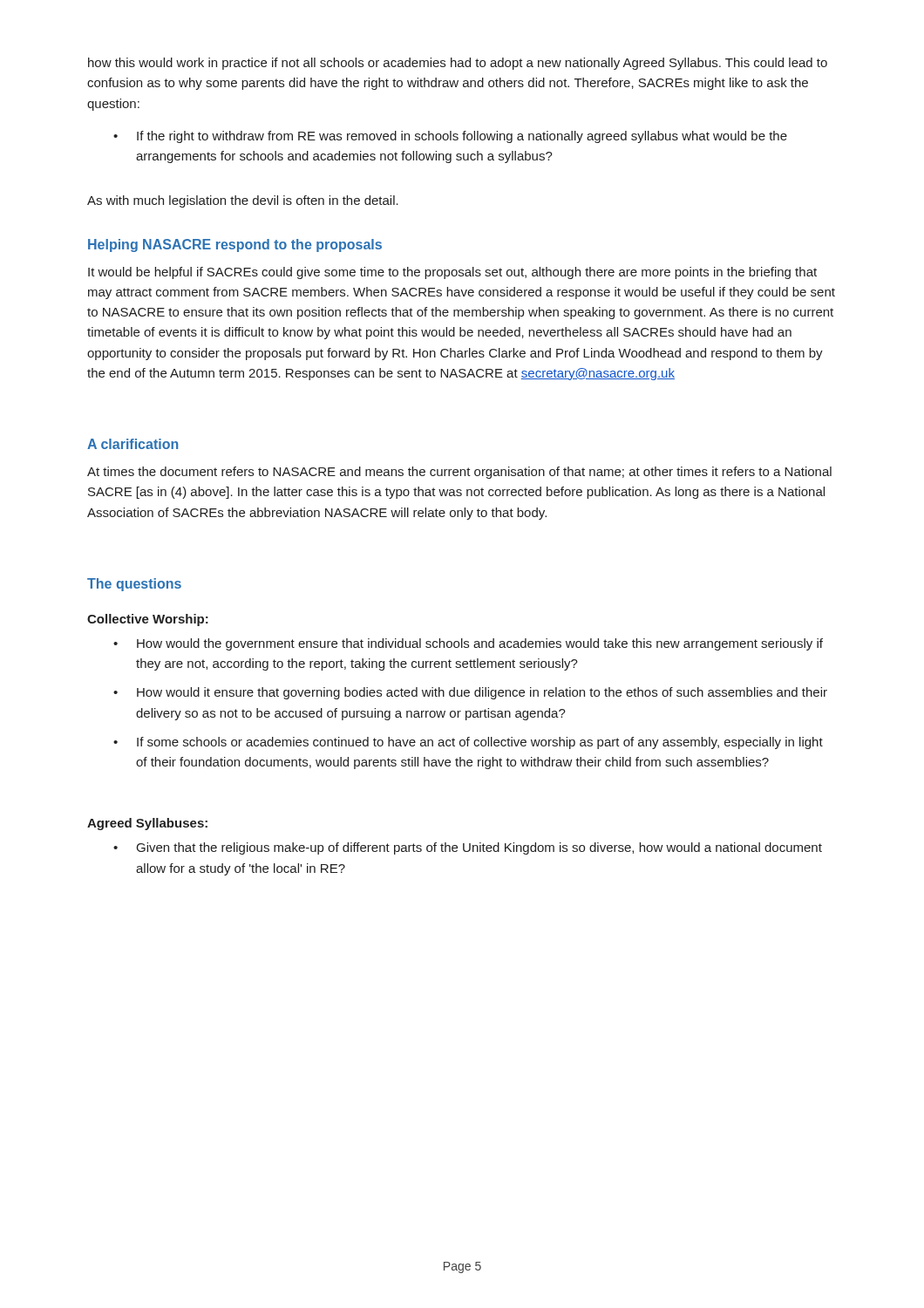This screenshot has height=1308, width=924.
Task: Locate the text starting "A clarification"
Action: click(133, 444)
